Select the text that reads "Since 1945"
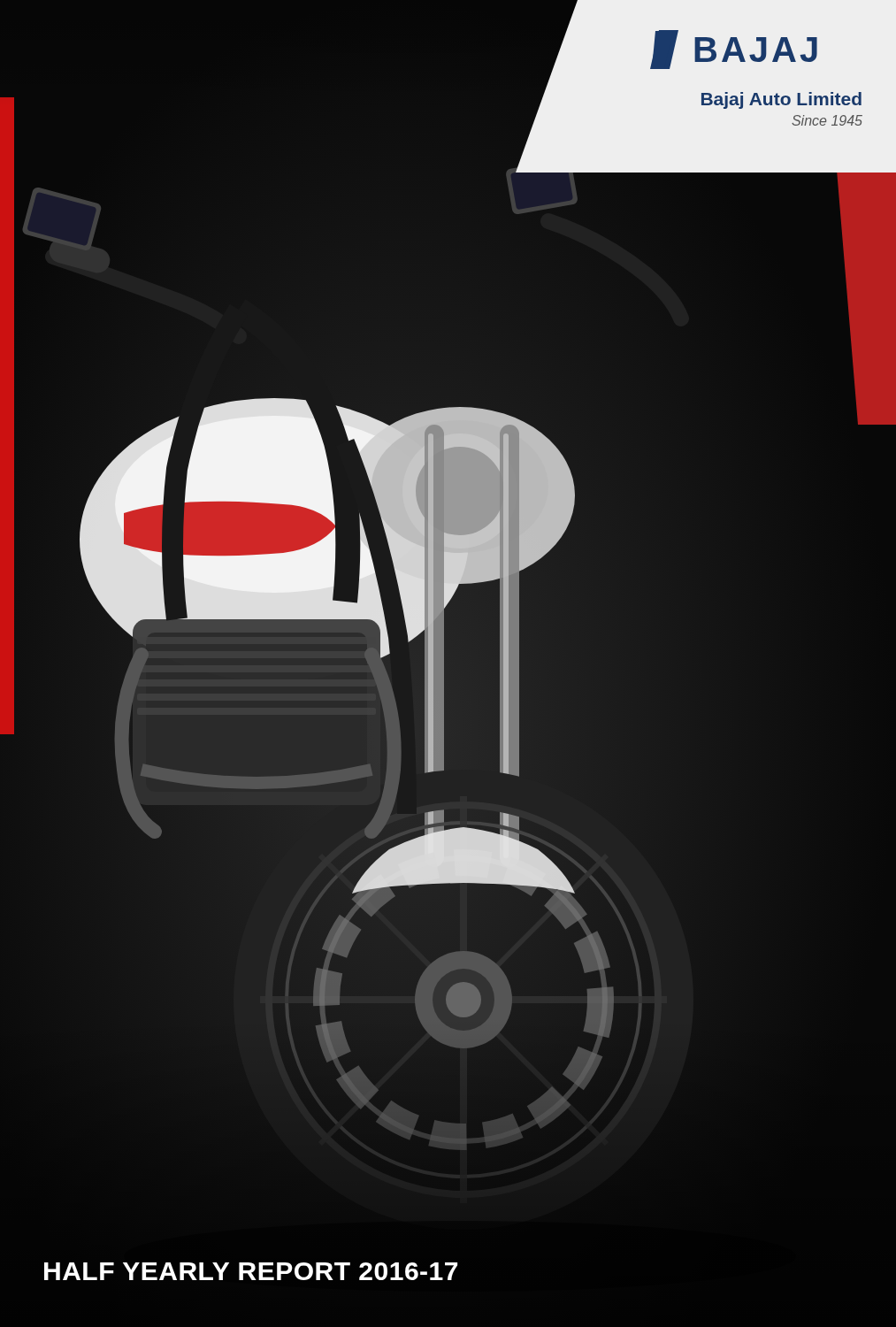 827,121
